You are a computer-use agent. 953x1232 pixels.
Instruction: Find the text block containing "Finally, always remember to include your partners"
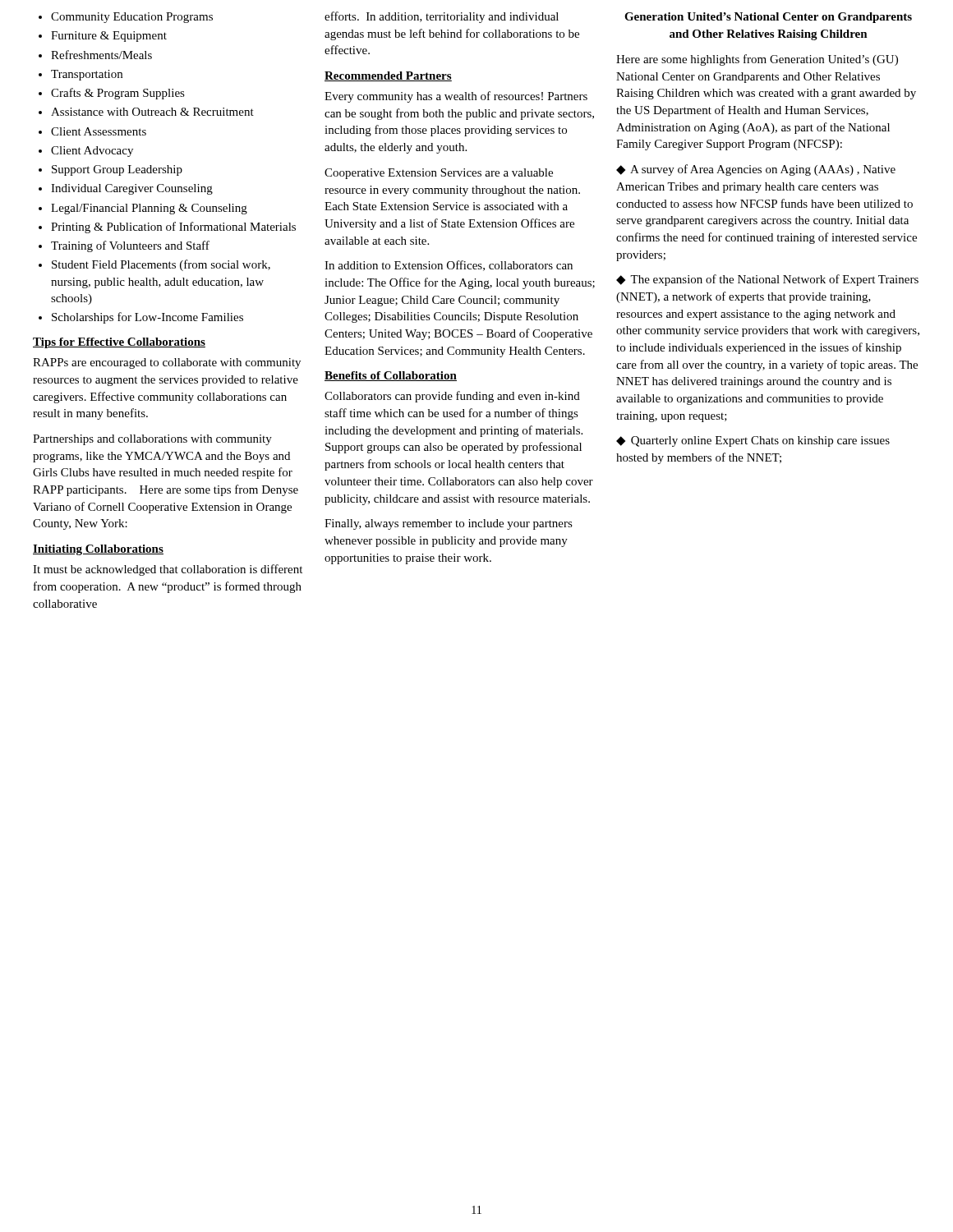click(448, 540)
